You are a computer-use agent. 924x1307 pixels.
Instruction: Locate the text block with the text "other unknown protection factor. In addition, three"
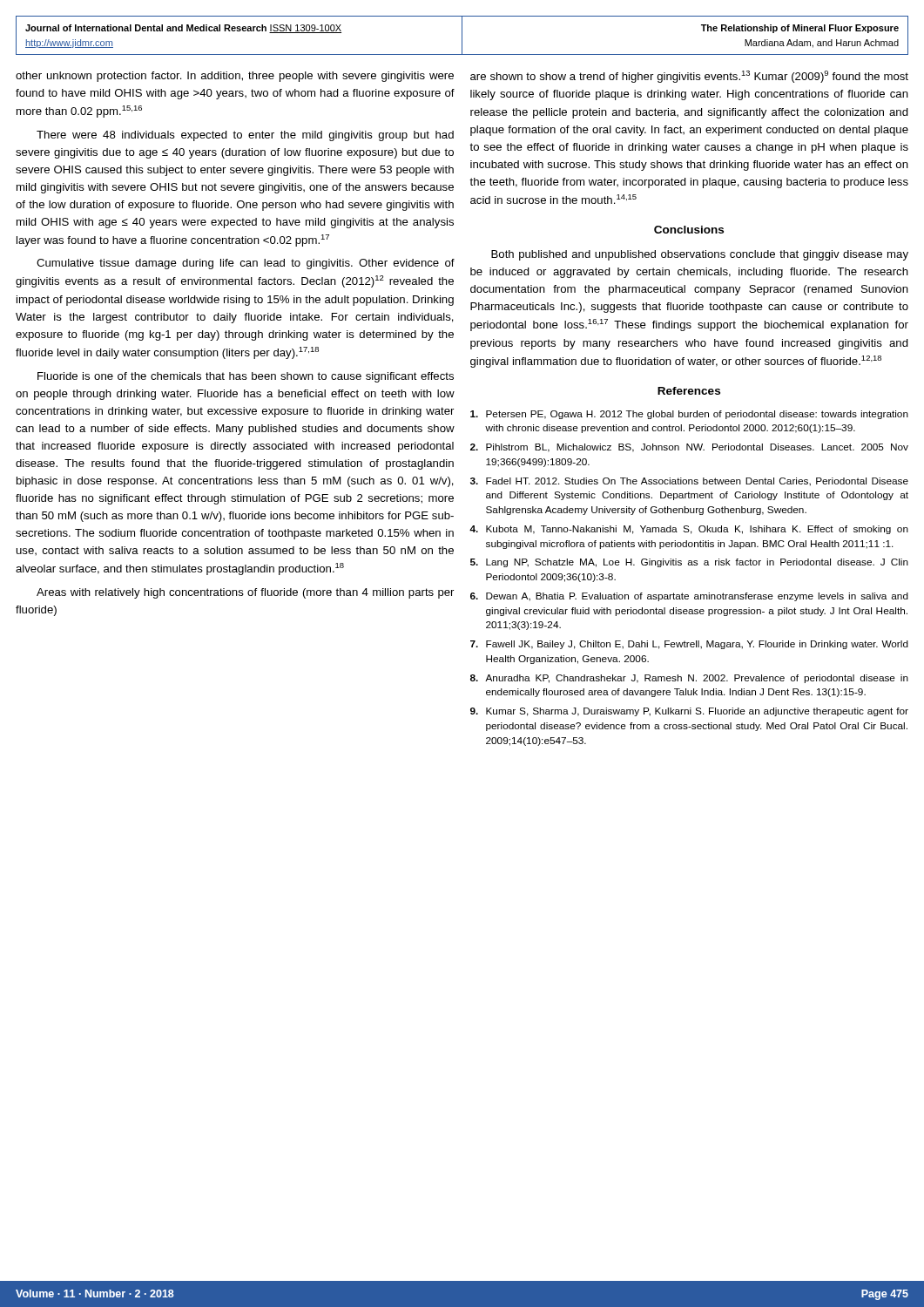[x=235, y=343]
